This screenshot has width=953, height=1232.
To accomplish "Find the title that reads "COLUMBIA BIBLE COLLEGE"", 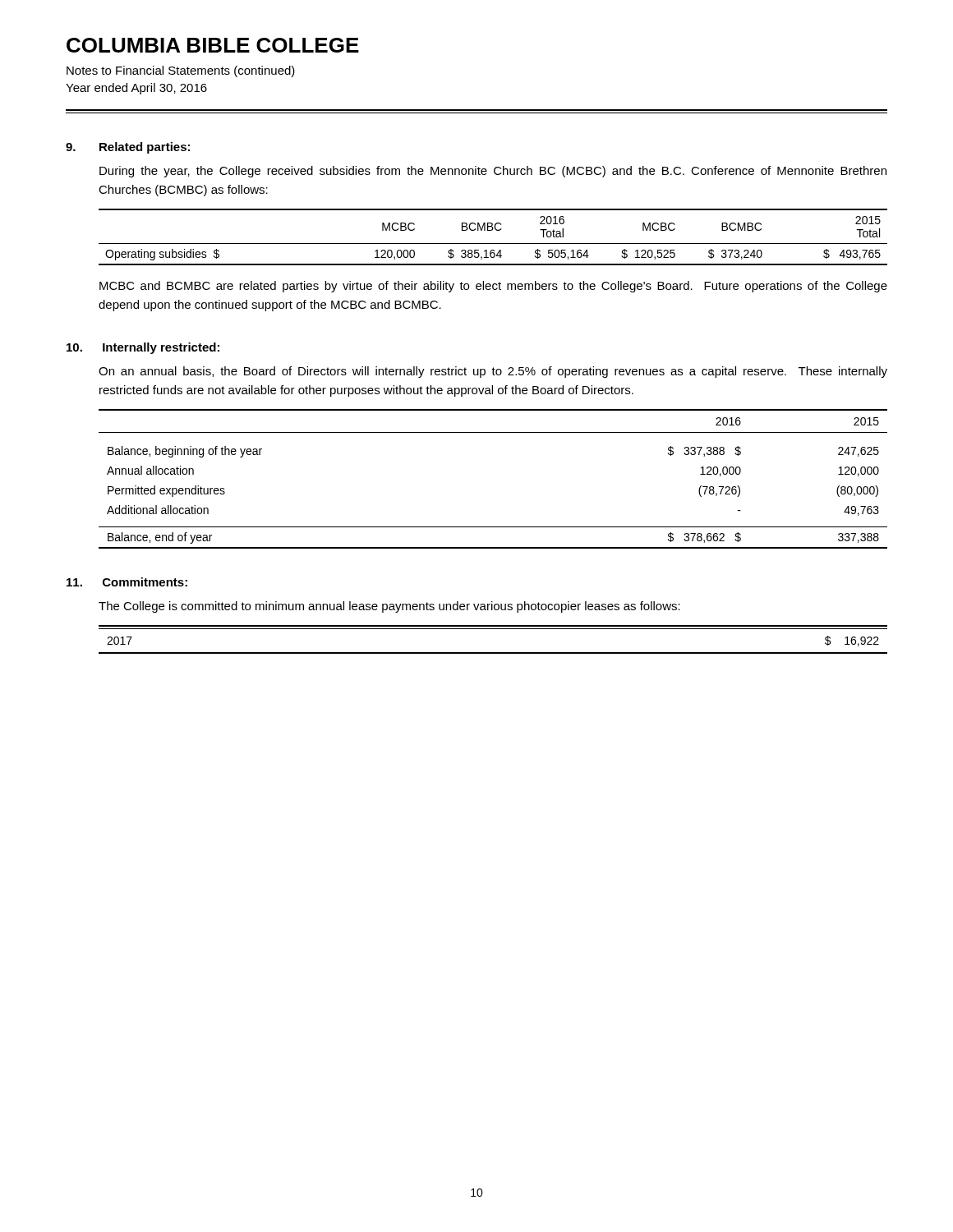I will [212, 45].
